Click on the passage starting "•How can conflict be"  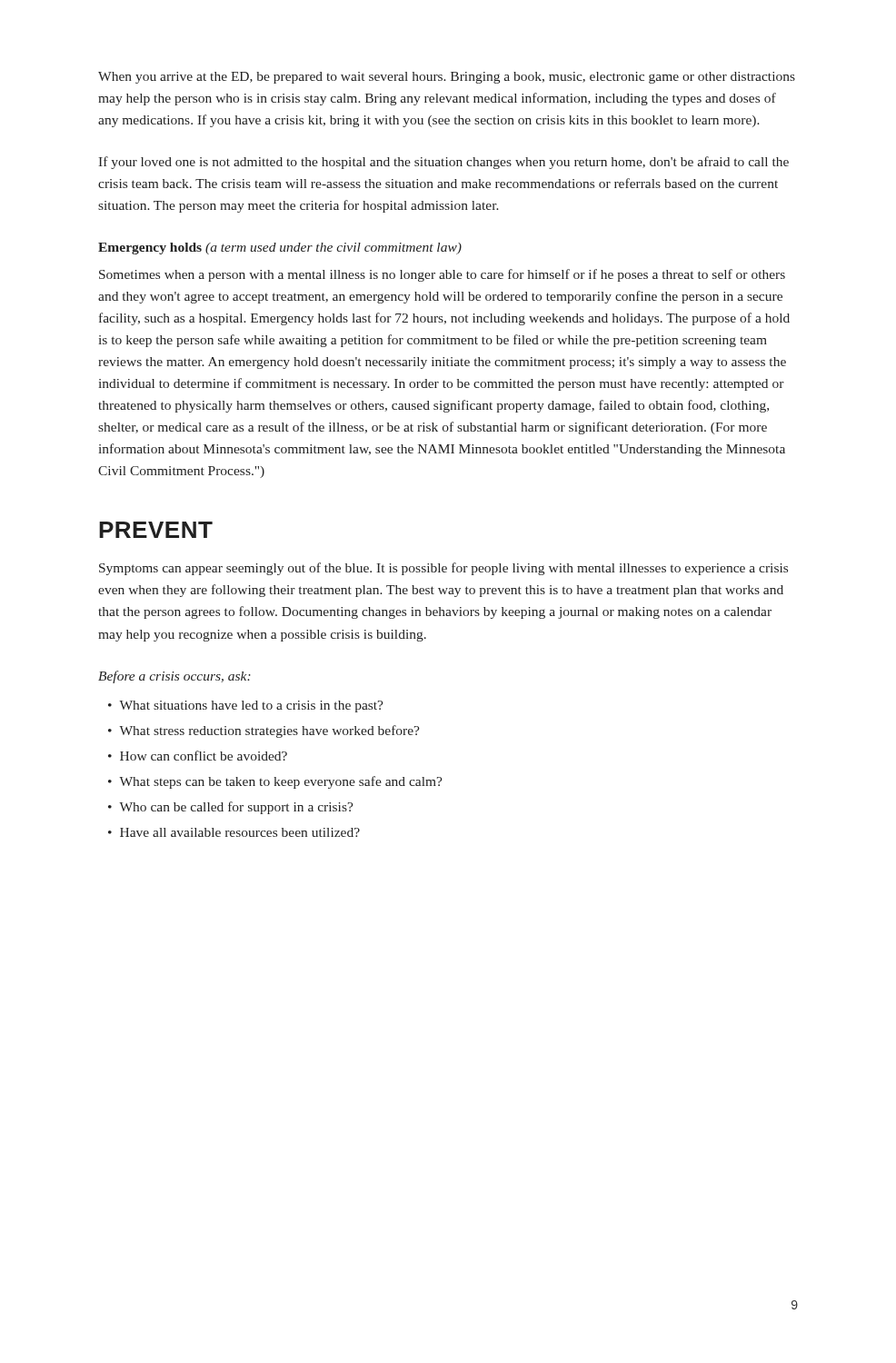(x=197, y=756)
